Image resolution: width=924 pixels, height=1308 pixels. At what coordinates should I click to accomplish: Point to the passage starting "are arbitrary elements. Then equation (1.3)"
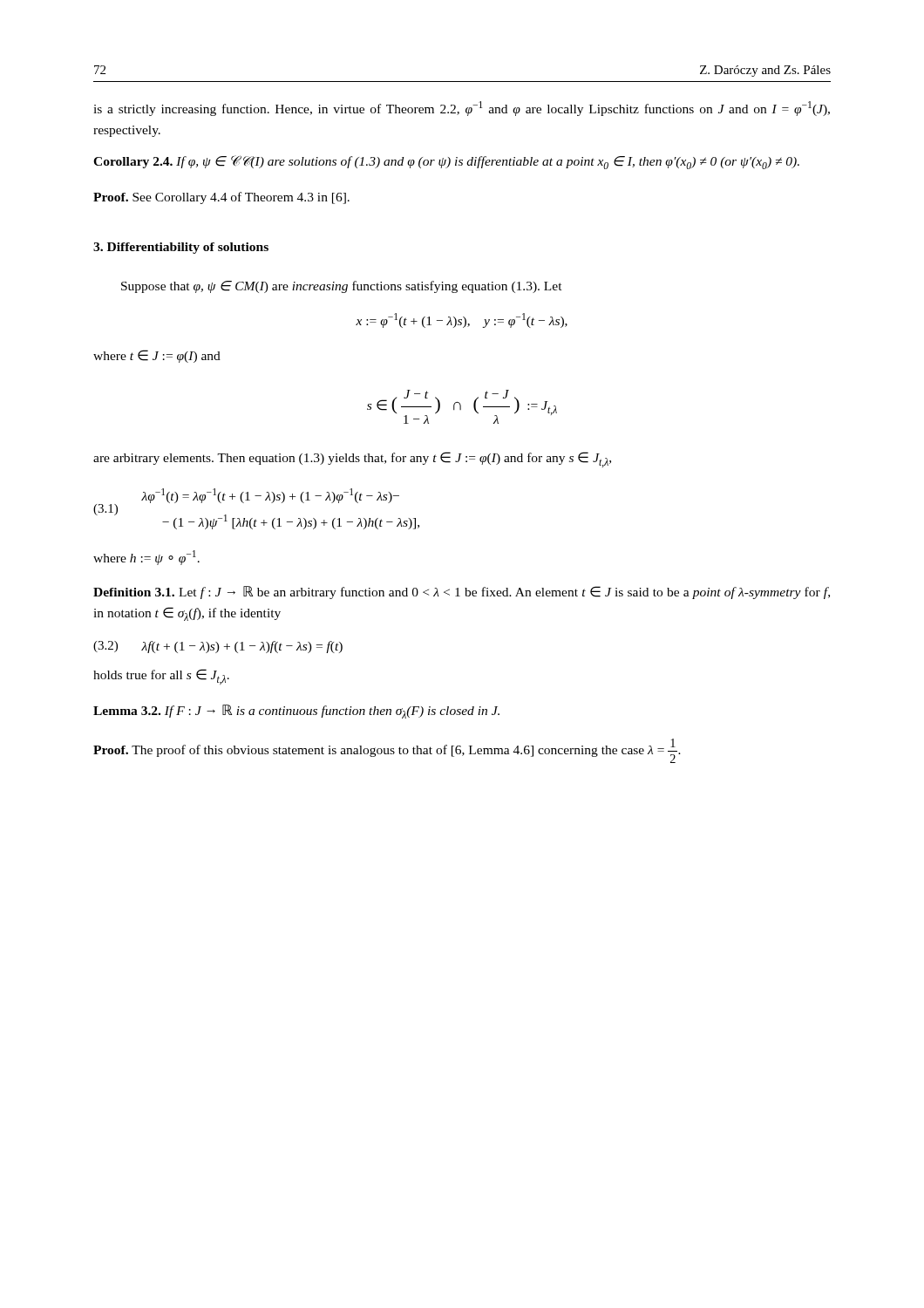(462, 459)
